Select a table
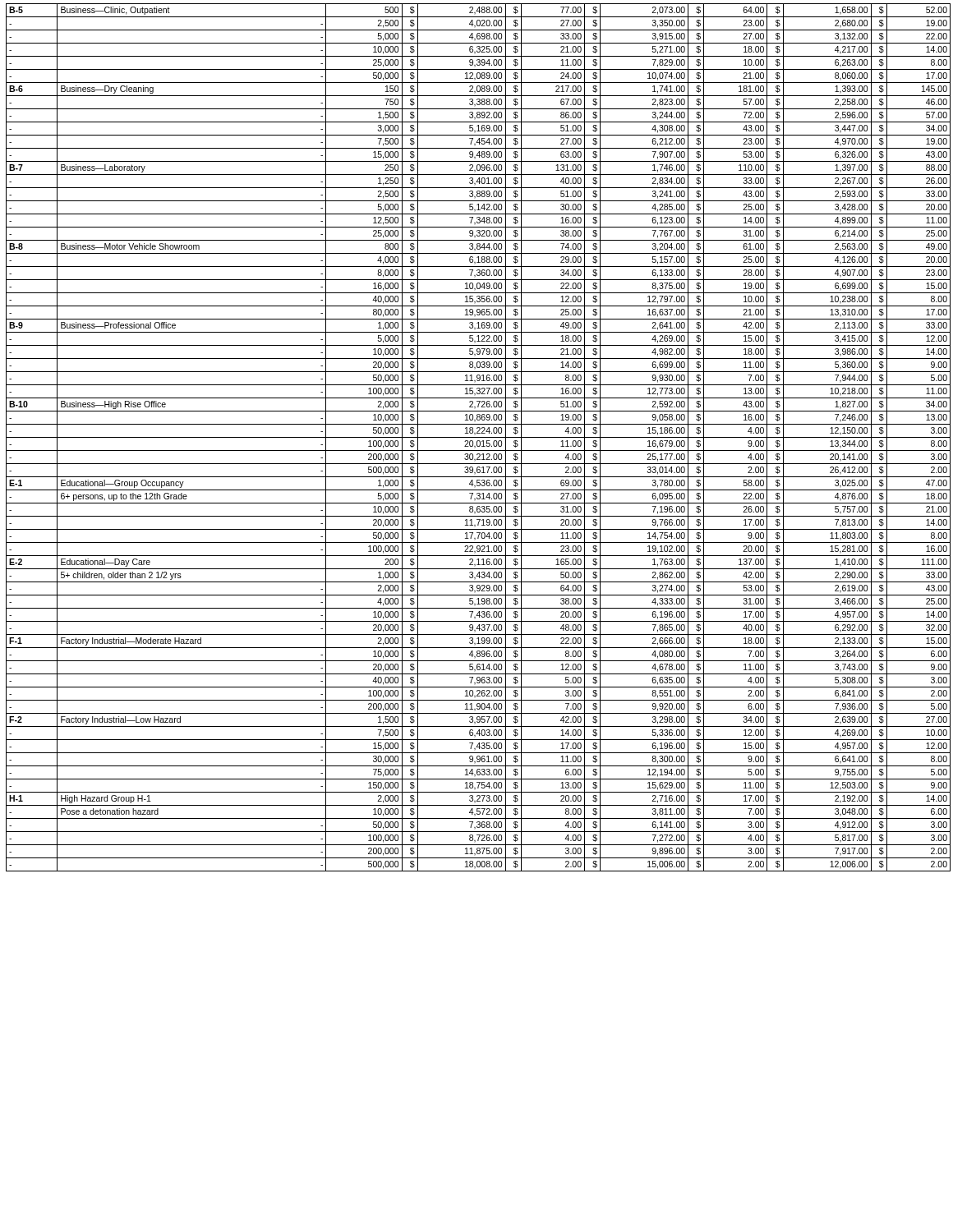 pyautogui.click(x=476, y=437)
